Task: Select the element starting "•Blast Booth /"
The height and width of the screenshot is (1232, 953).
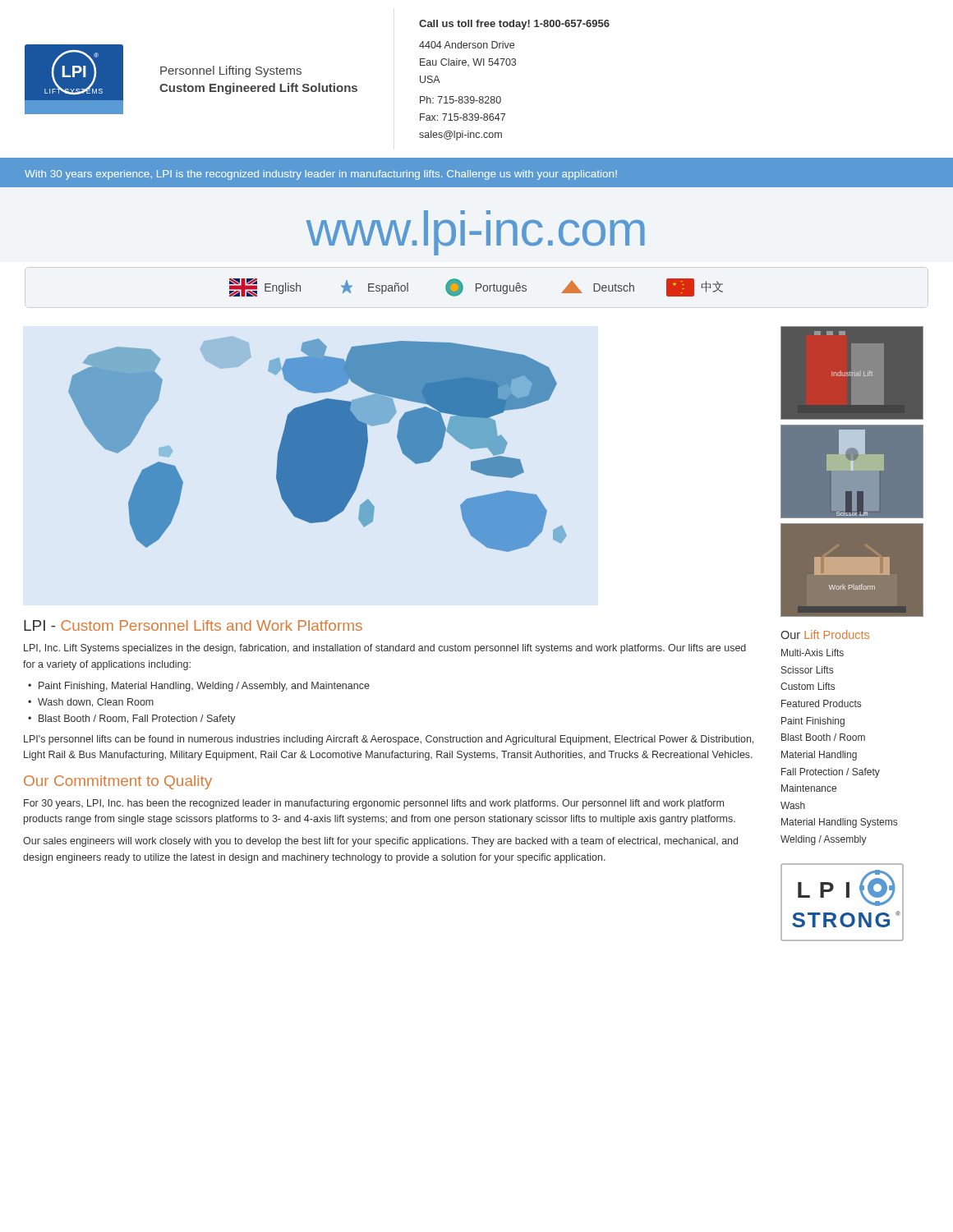Action: coord(132,719)
